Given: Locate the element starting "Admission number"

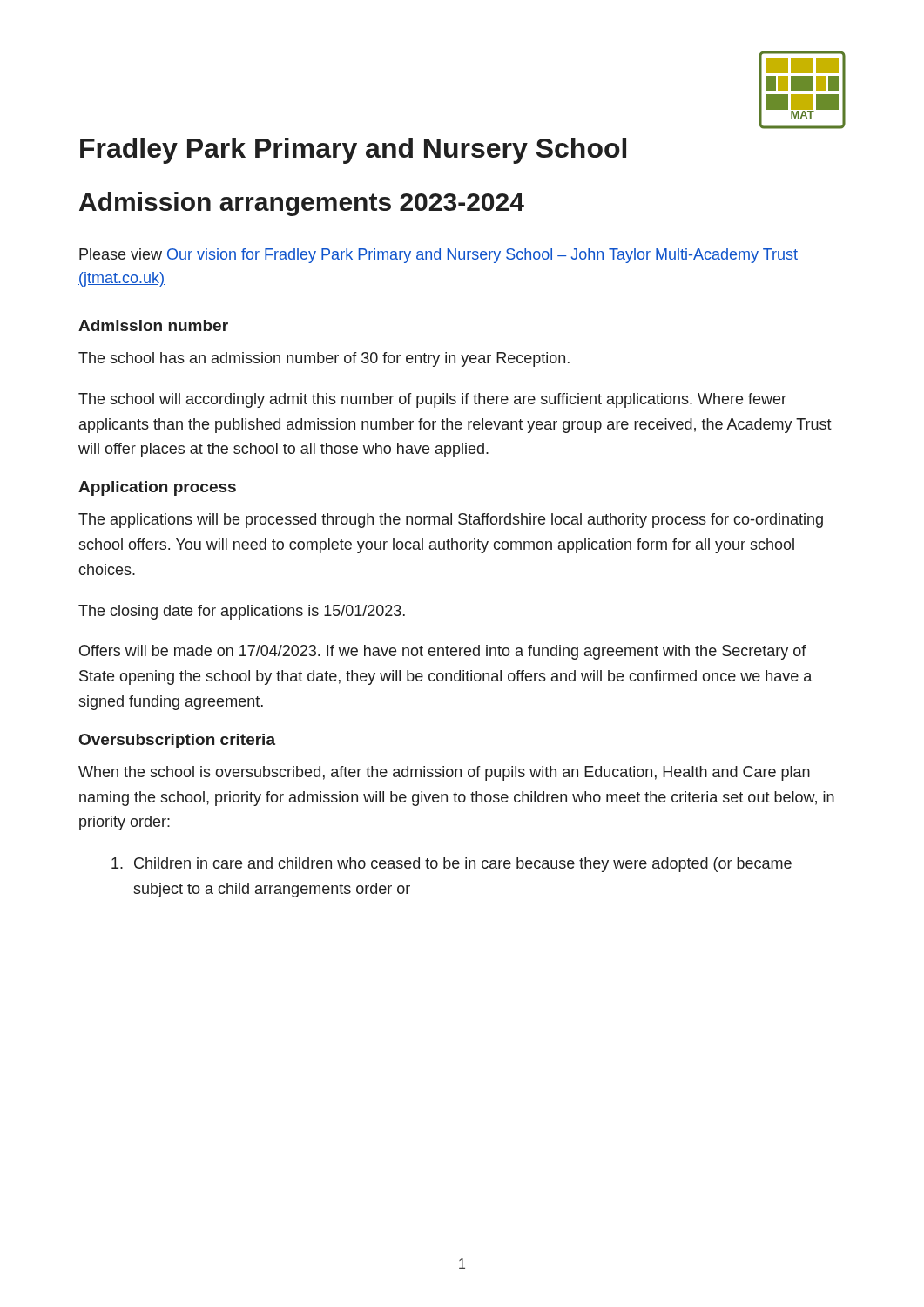Looking at the screenshot, I should 153,325.
